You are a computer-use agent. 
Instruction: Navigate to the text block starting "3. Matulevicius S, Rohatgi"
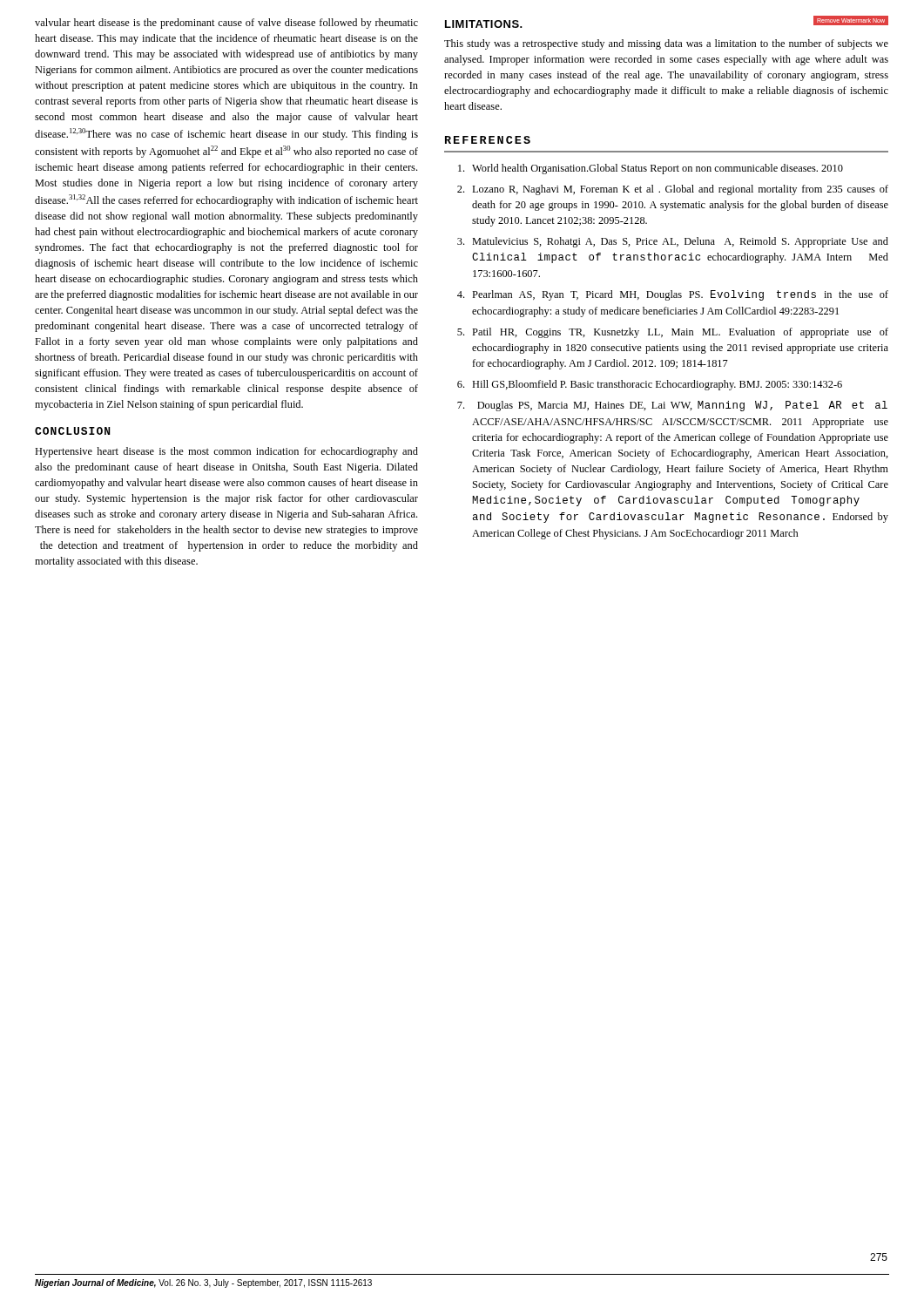click(x=666, y=258)
